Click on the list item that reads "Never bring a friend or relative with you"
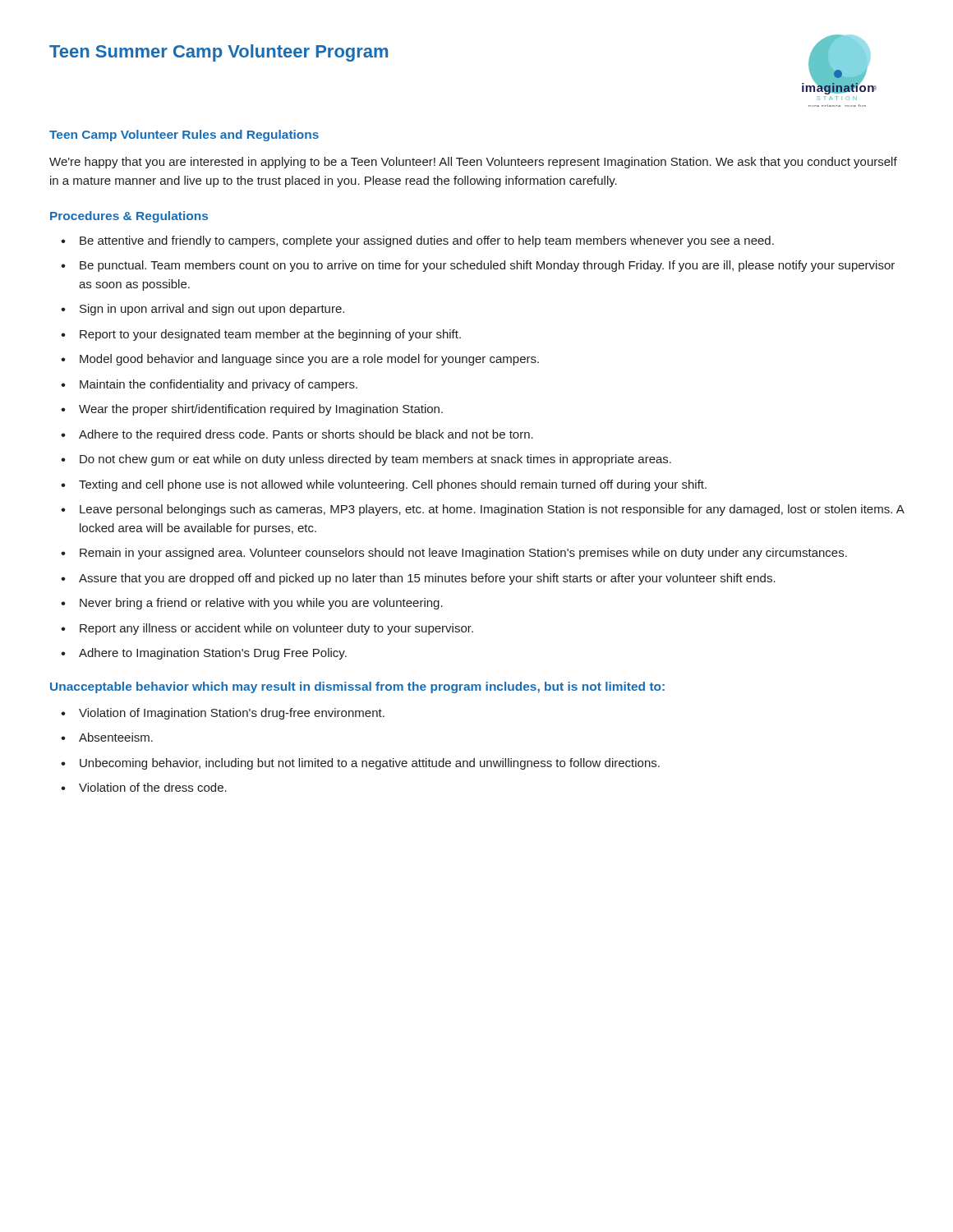Screen dimensions: 1232x953 pos(261,602)
